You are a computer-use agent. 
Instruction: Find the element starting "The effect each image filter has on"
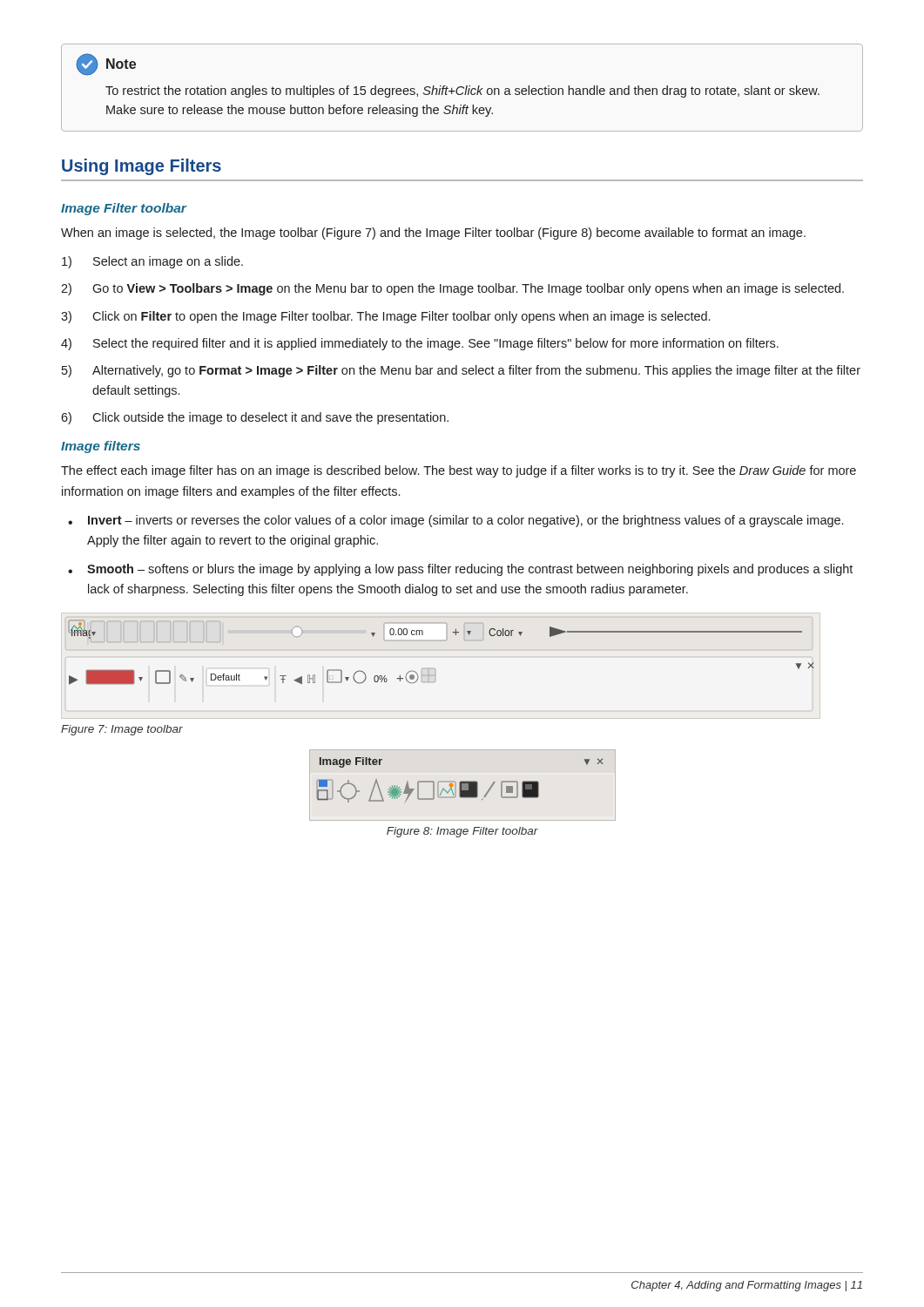[459, 481]
